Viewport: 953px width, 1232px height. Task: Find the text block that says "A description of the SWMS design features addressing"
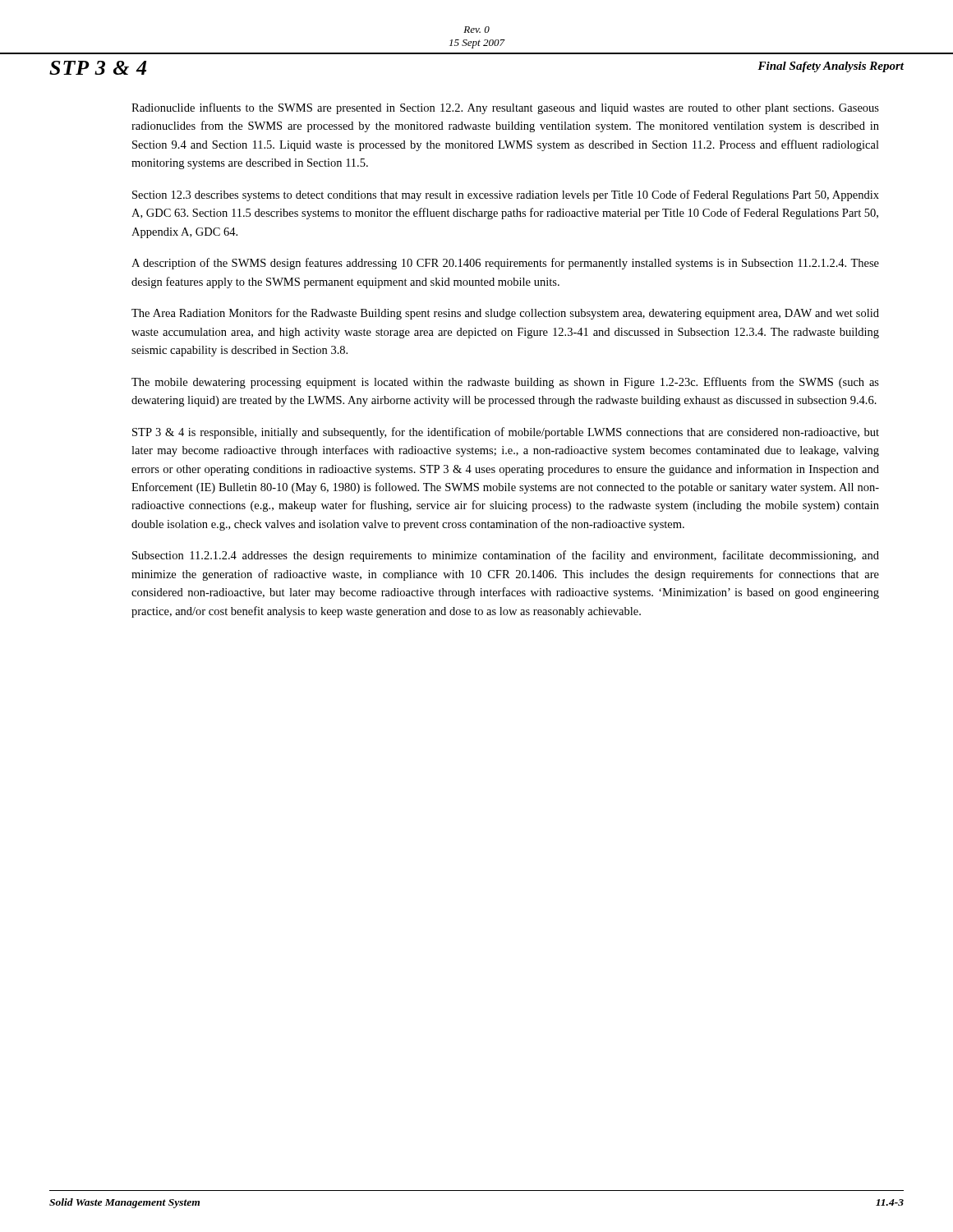tap(505, 272)
